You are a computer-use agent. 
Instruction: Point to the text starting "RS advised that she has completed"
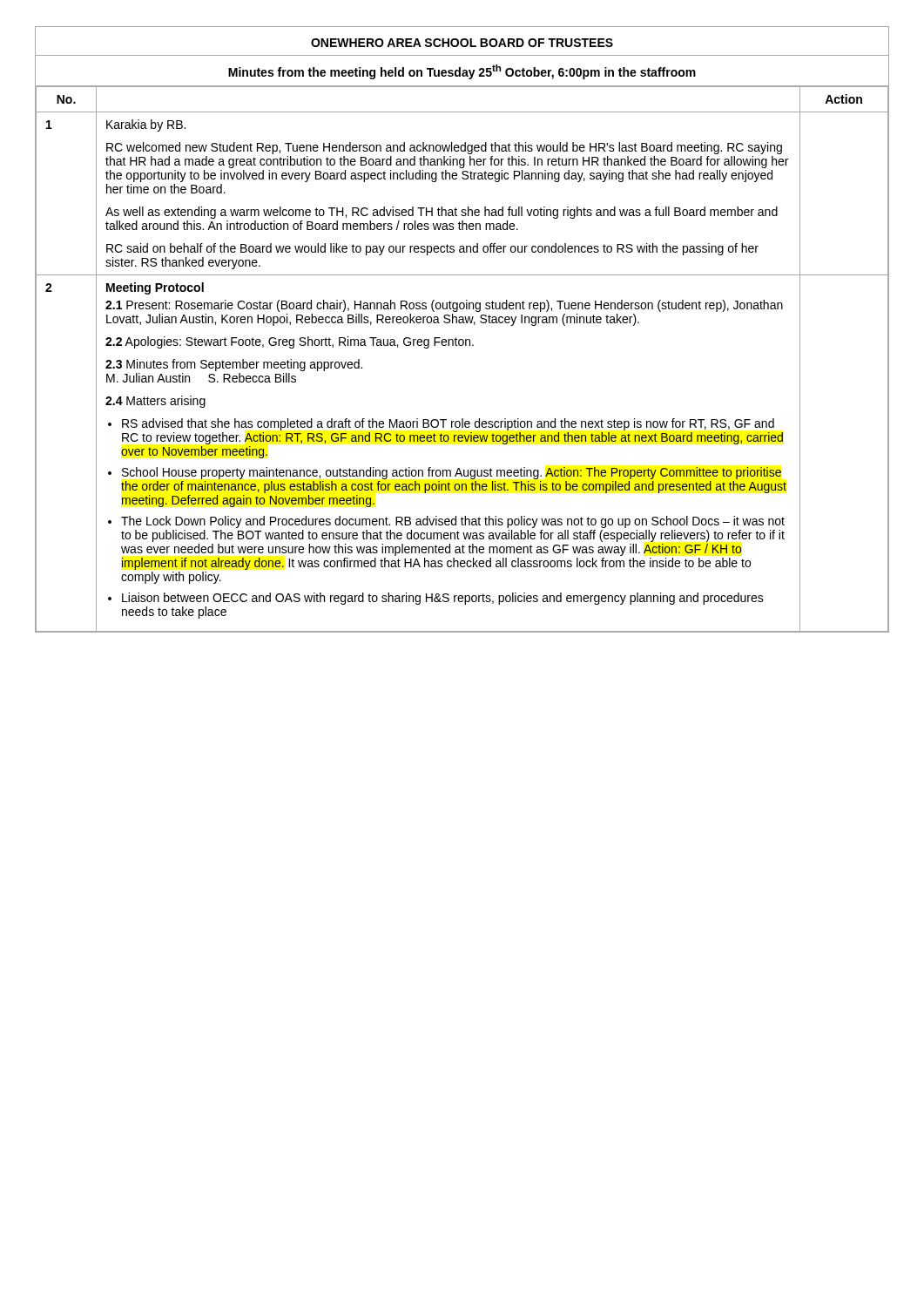pyautogui.click(x=452, y=437)
